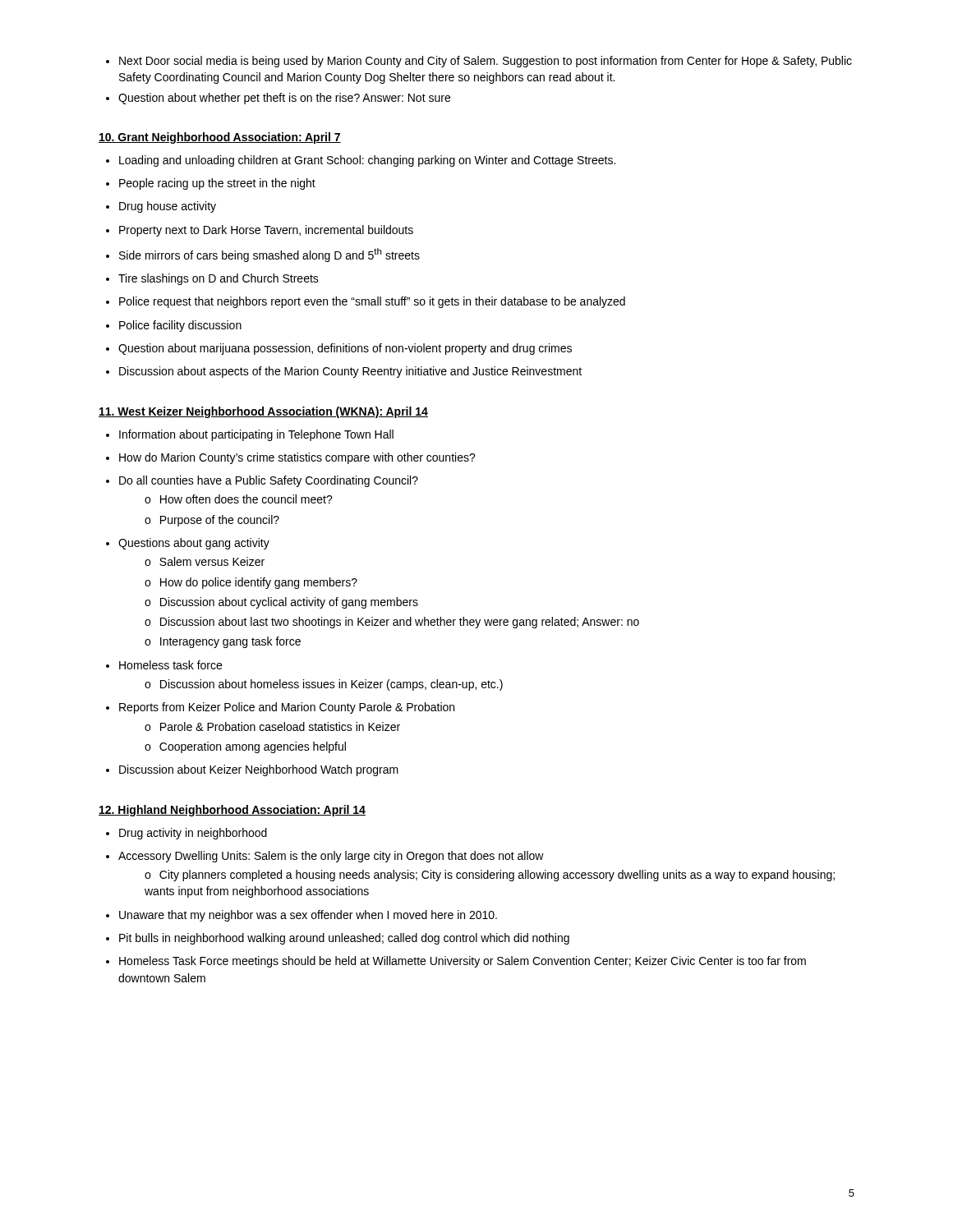This screenshot has width=953, height=1232.
Task: Find the block on this page that starts "Tire slashings on D and Church"
Action: coord(212,279)
